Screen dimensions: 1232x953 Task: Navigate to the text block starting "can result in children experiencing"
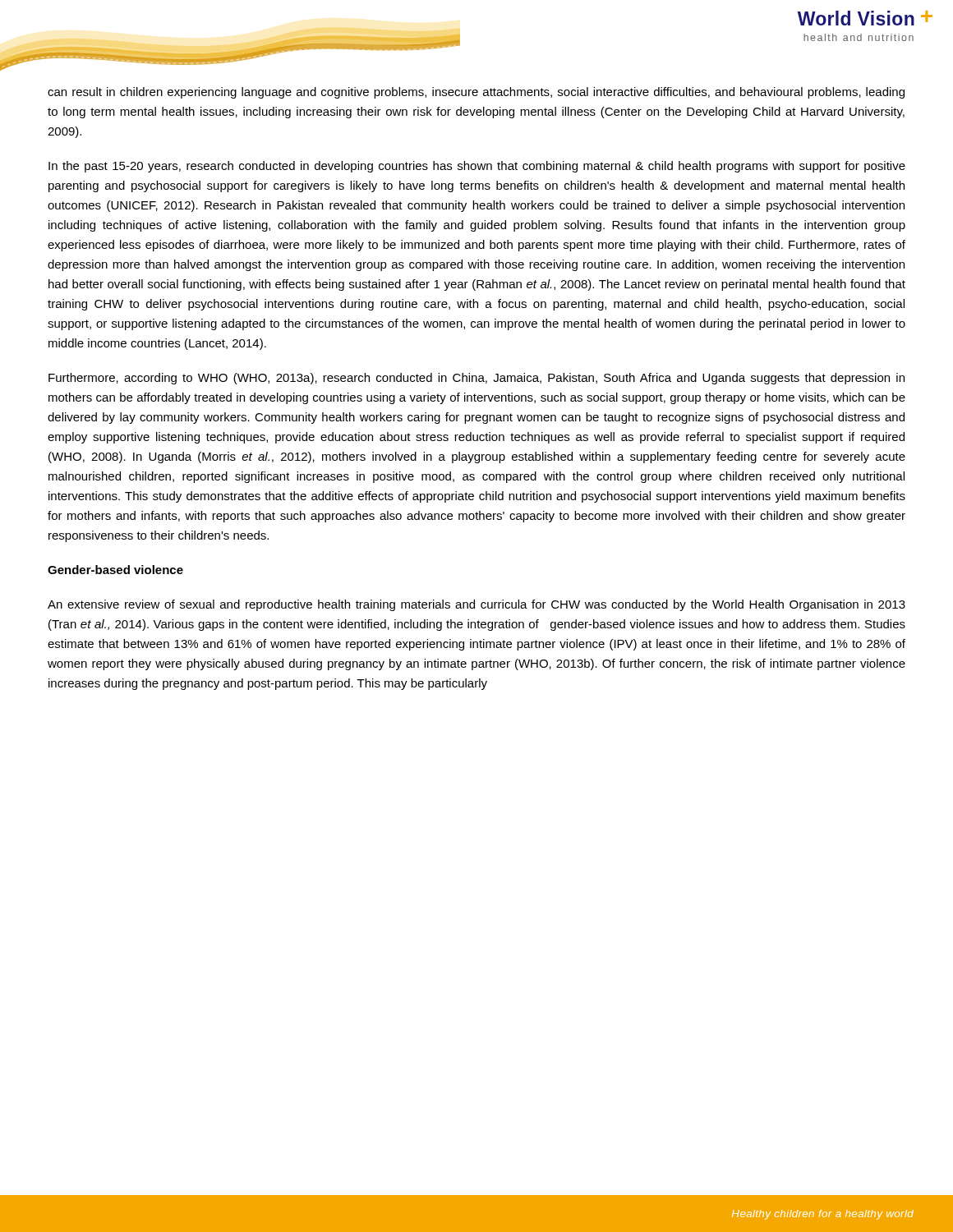point(476,112)
